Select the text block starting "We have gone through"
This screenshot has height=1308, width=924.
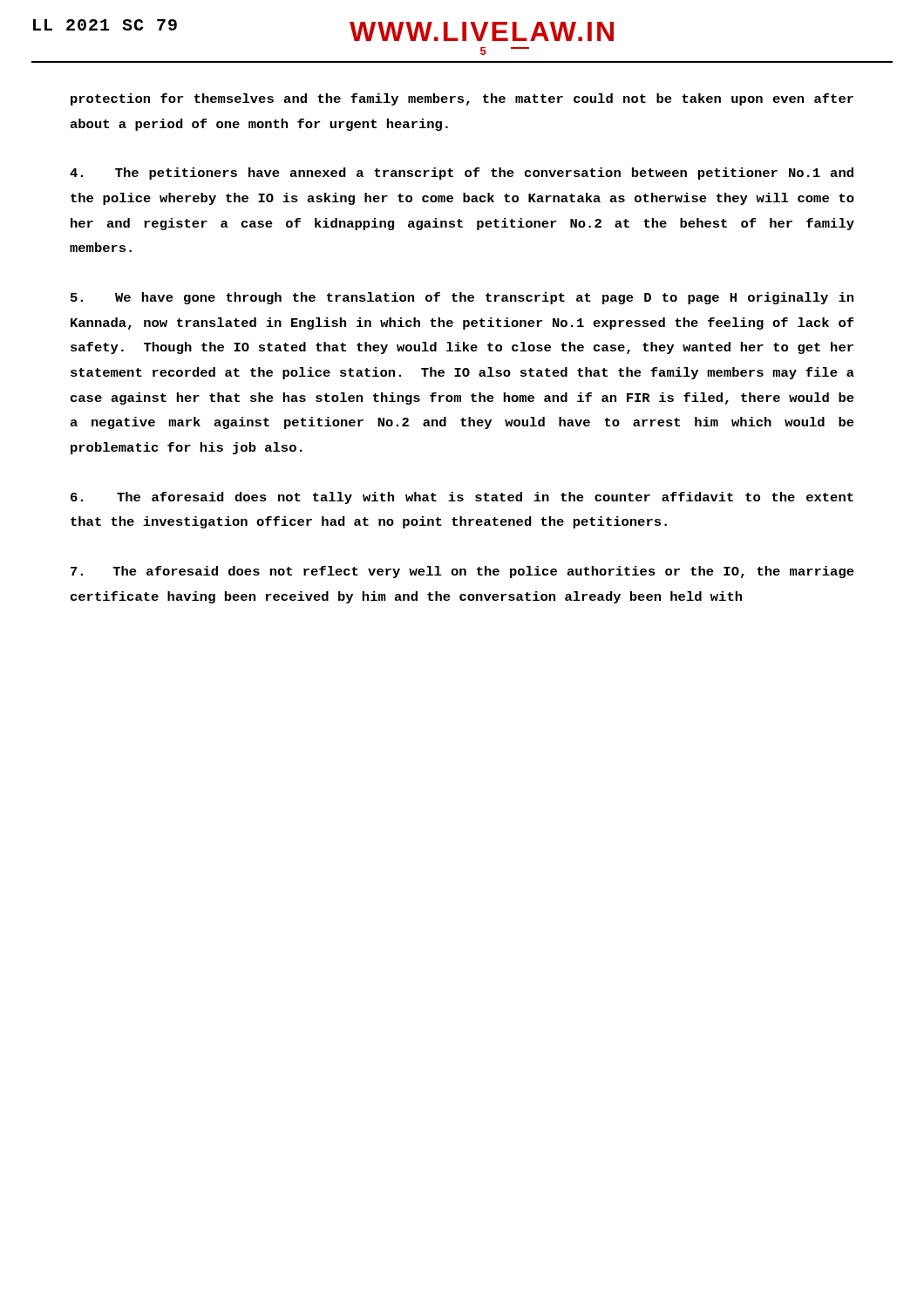tap(462, 373)
